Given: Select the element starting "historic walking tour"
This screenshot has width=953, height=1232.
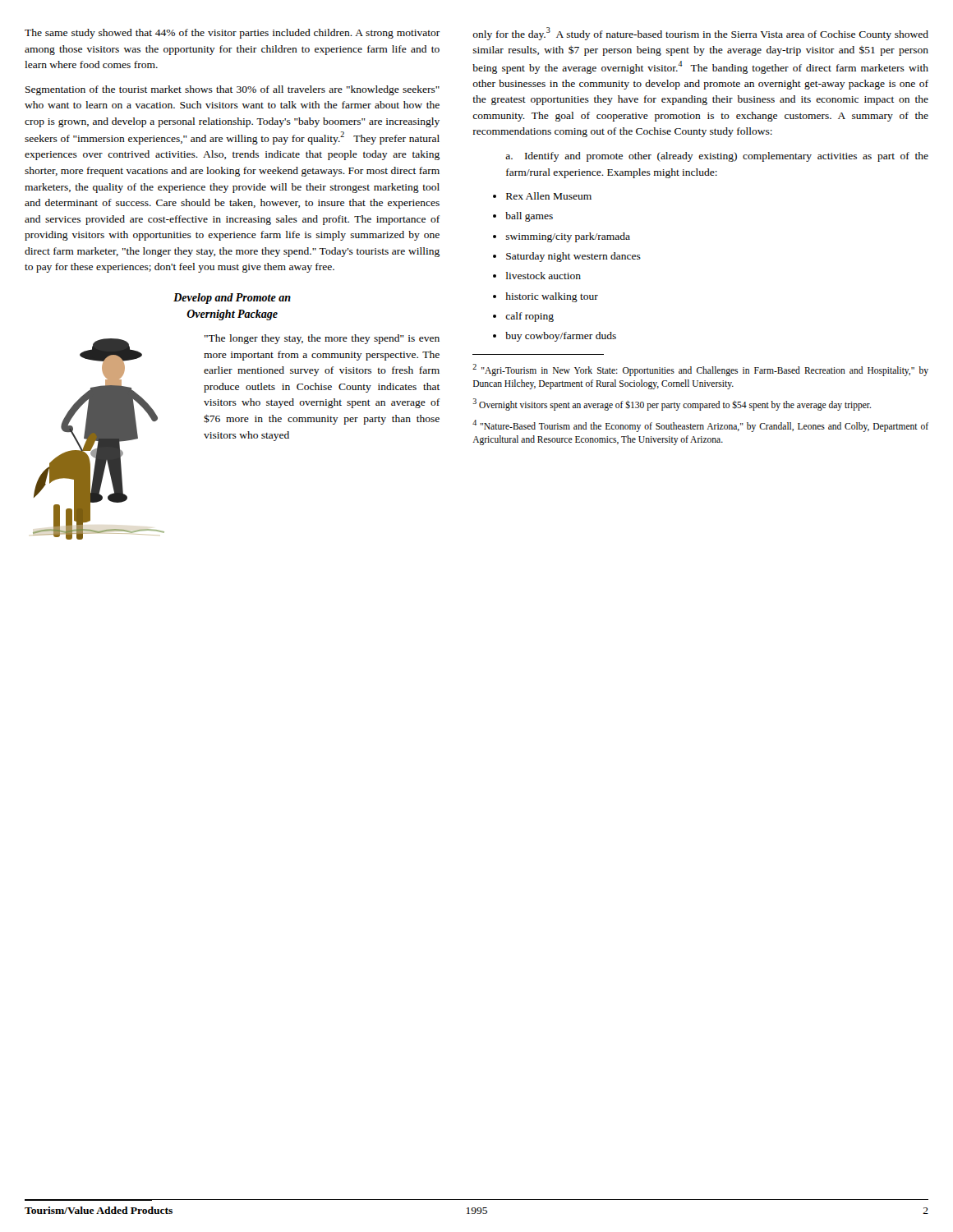Looking at the screenshot, I should (x=552, y=296).
